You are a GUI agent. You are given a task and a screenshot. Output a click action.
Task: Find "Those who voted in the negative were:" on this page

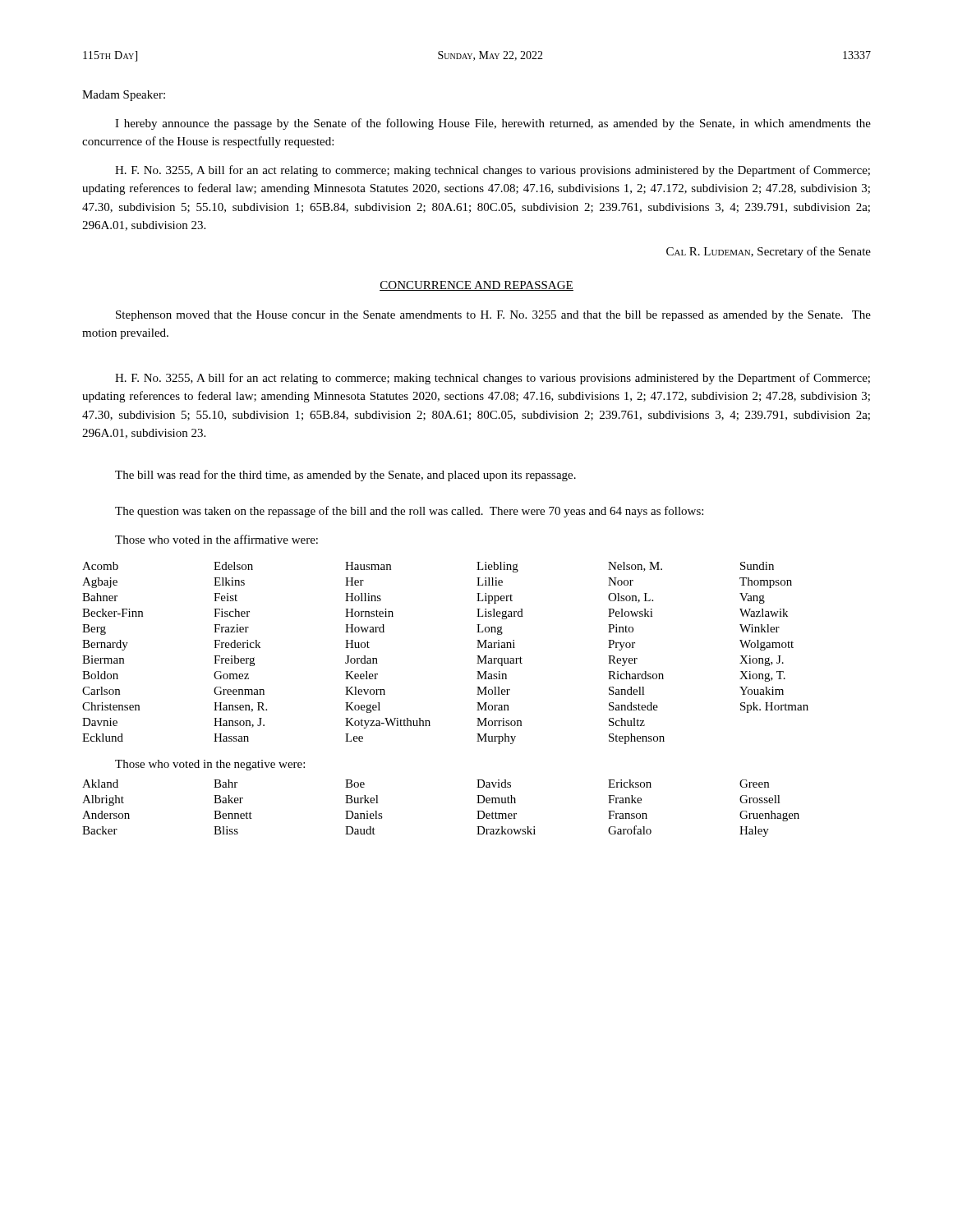[x=211, y=764]
